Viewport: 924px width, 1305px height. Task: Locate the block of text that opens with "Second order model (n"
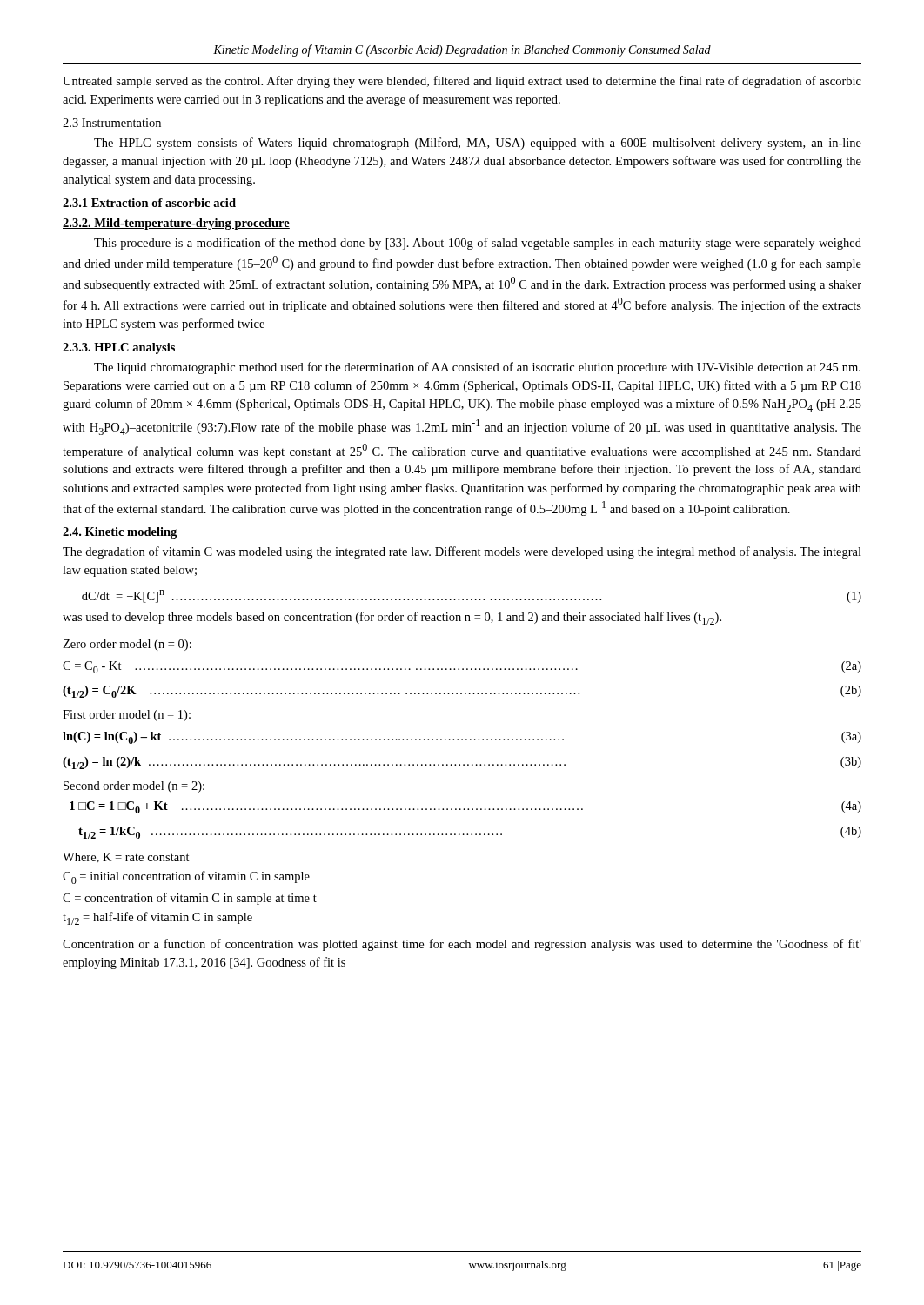pos(134,787)
